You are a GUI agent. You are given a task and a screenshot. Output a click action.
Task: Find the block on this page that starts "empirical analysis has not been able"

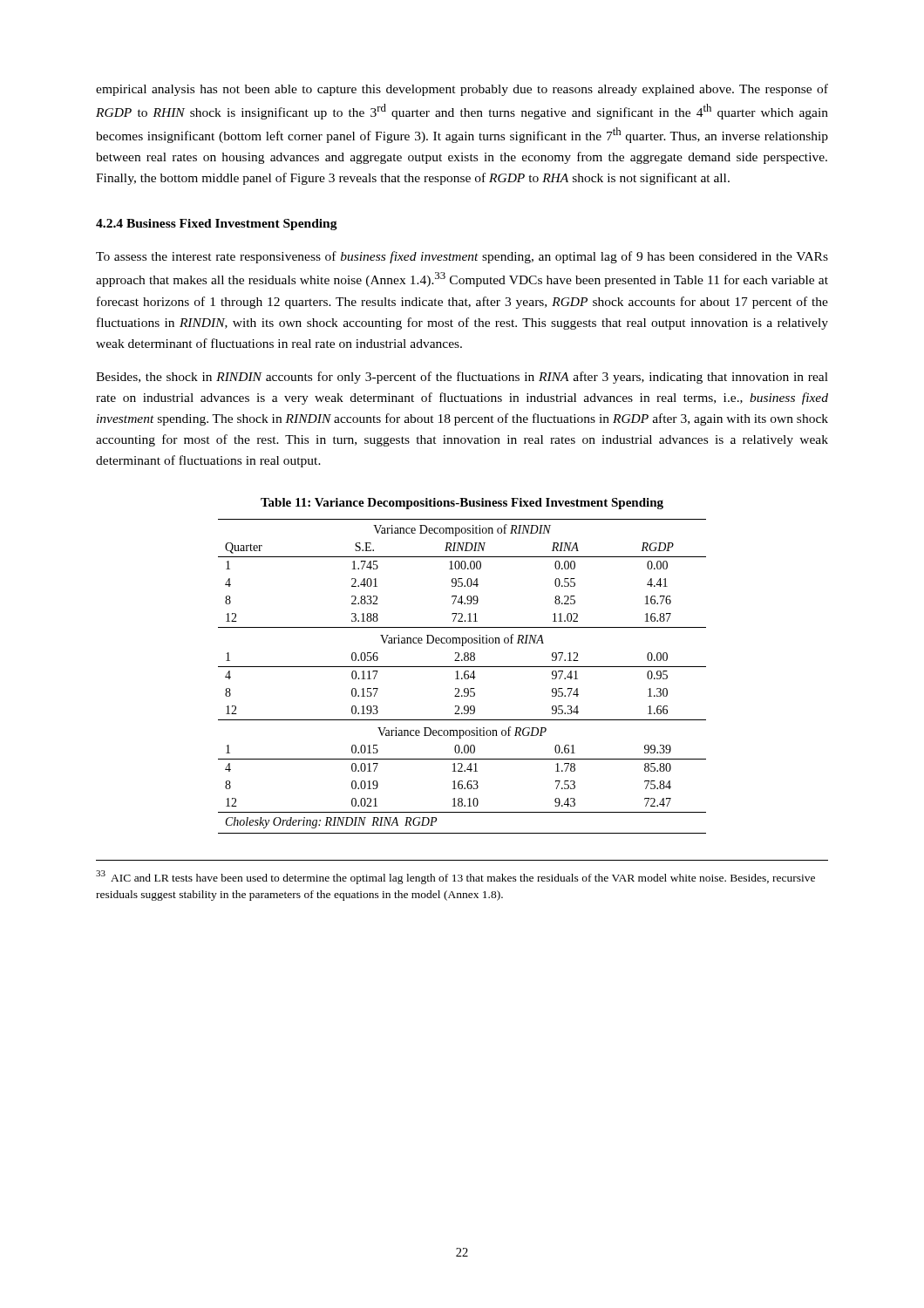point(462,134)
